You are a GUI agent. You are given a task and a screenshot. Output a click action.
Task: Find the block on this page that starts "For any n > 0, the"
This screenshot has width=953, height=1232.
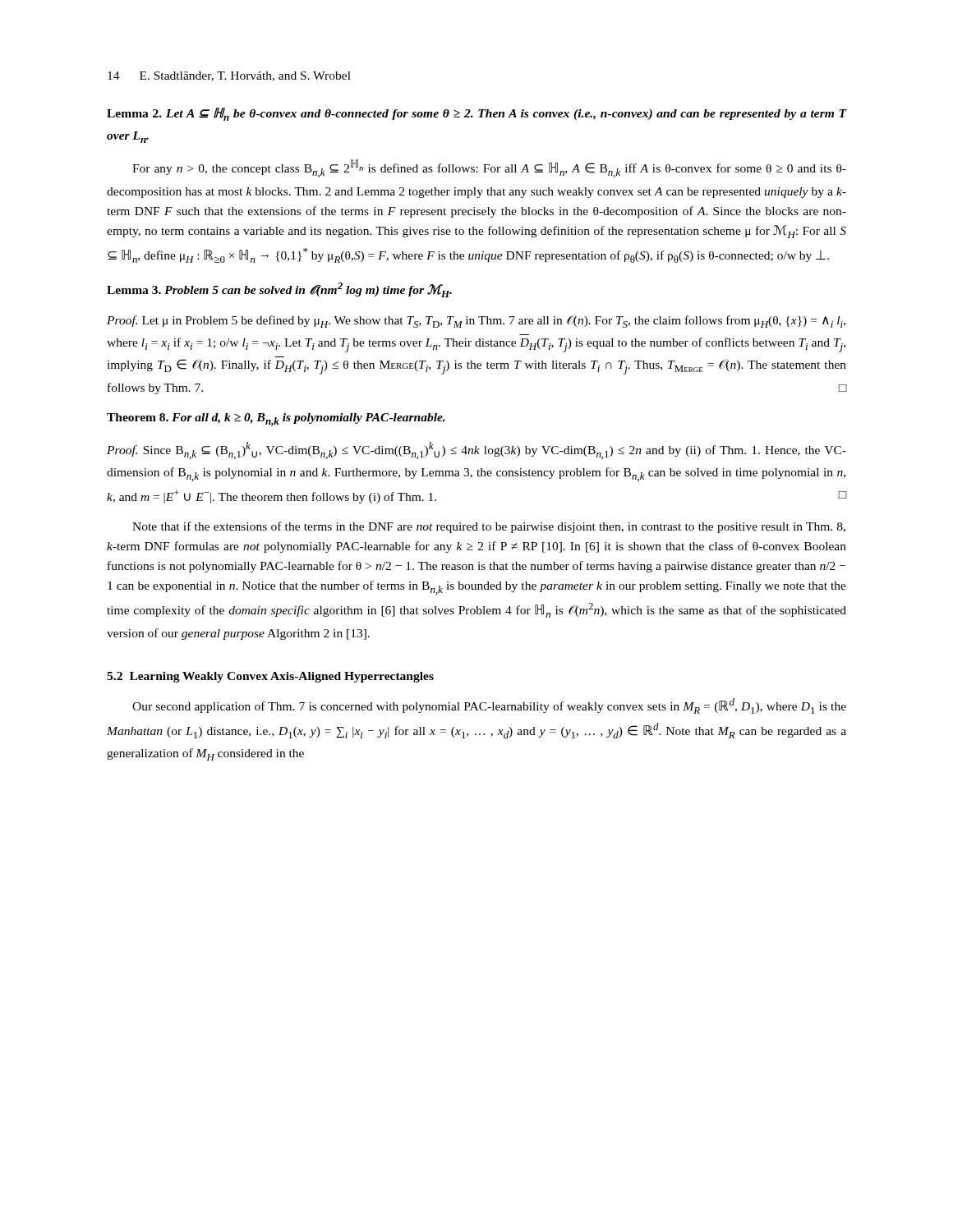pyautogui.click(x=476, y=212)
